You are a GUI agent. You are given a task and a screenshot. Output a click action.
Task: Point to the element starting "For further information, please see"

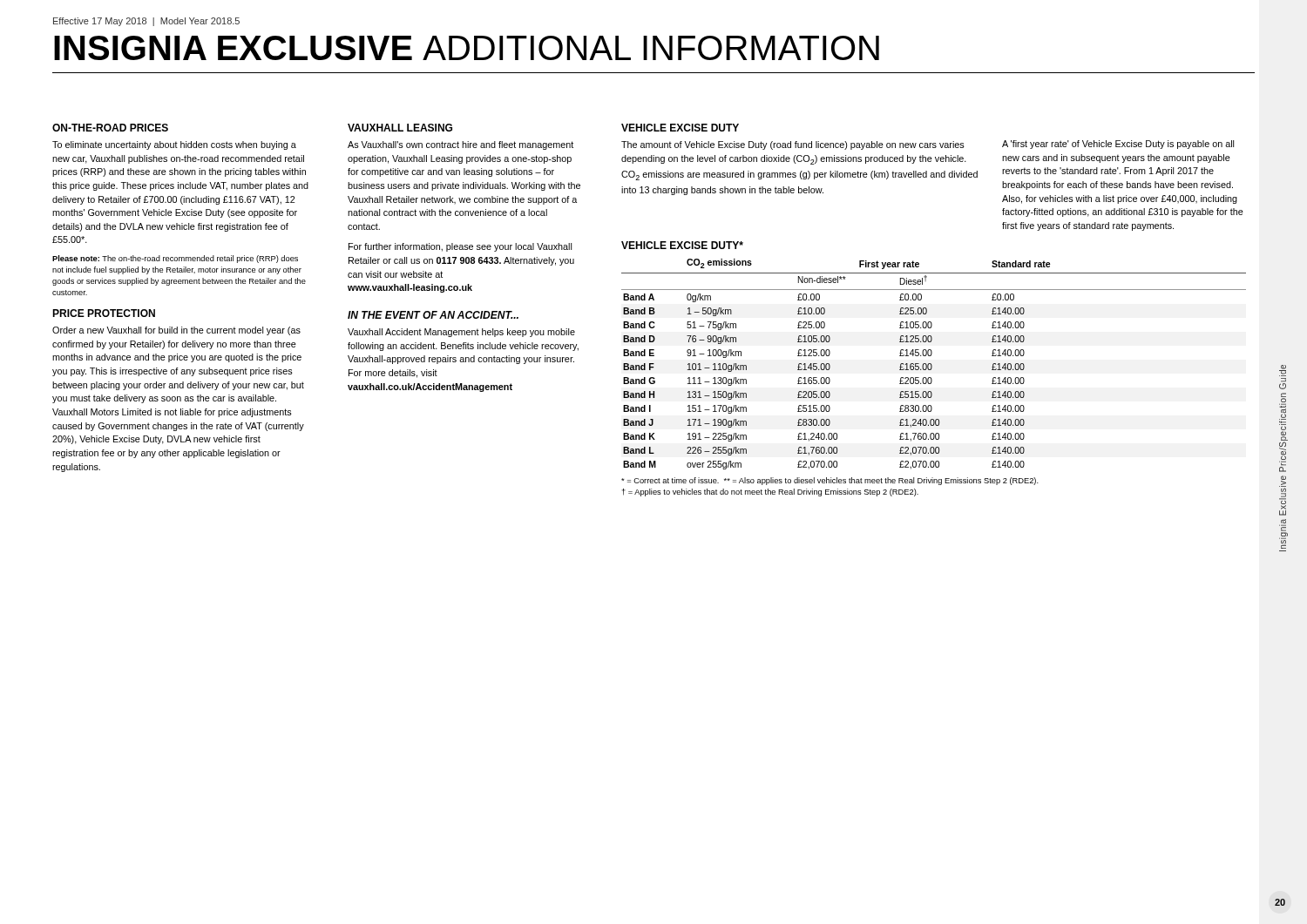461,267
